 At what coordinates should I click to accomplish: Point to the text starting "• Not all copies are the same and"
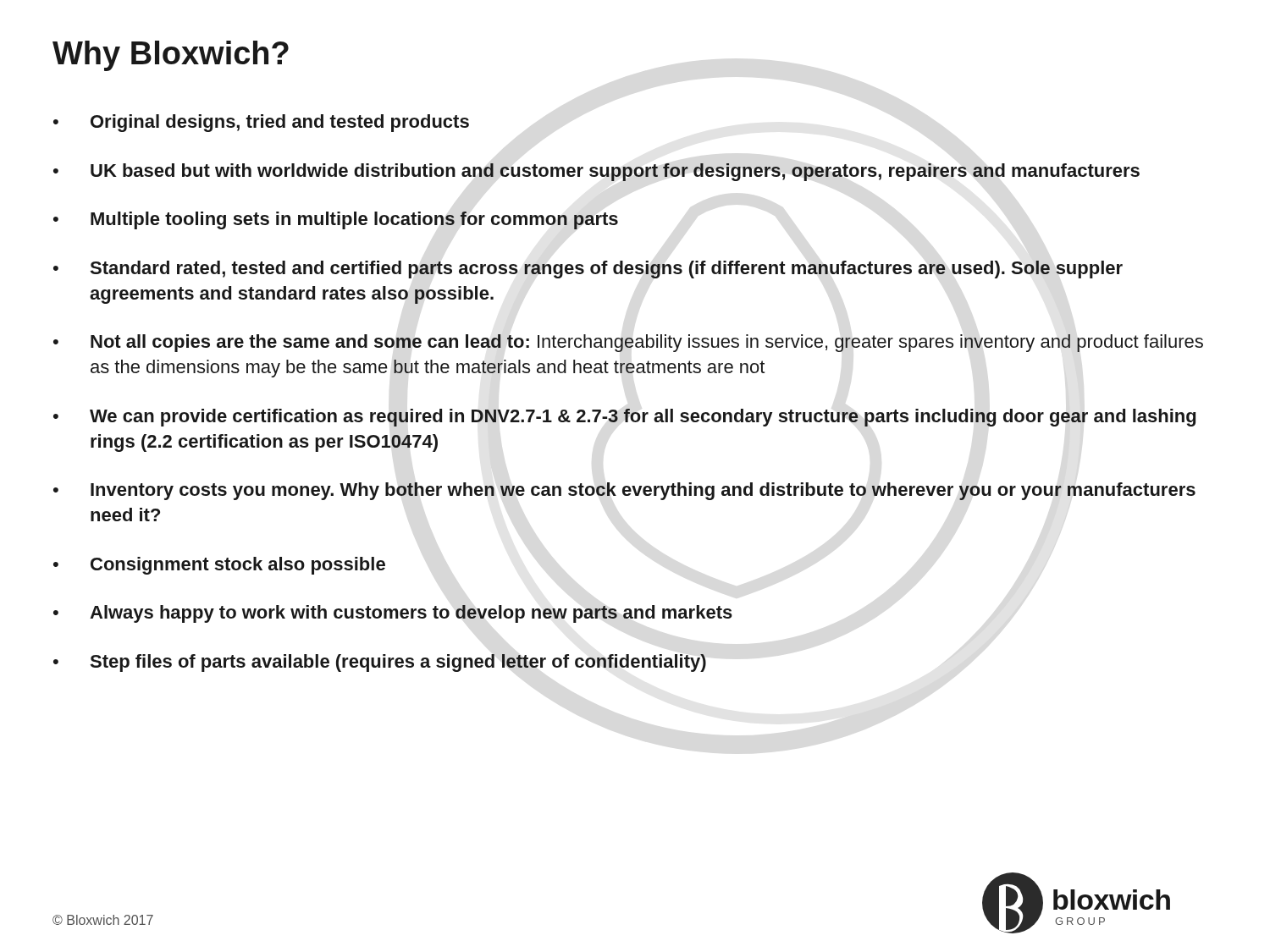(x=635, y=355)
